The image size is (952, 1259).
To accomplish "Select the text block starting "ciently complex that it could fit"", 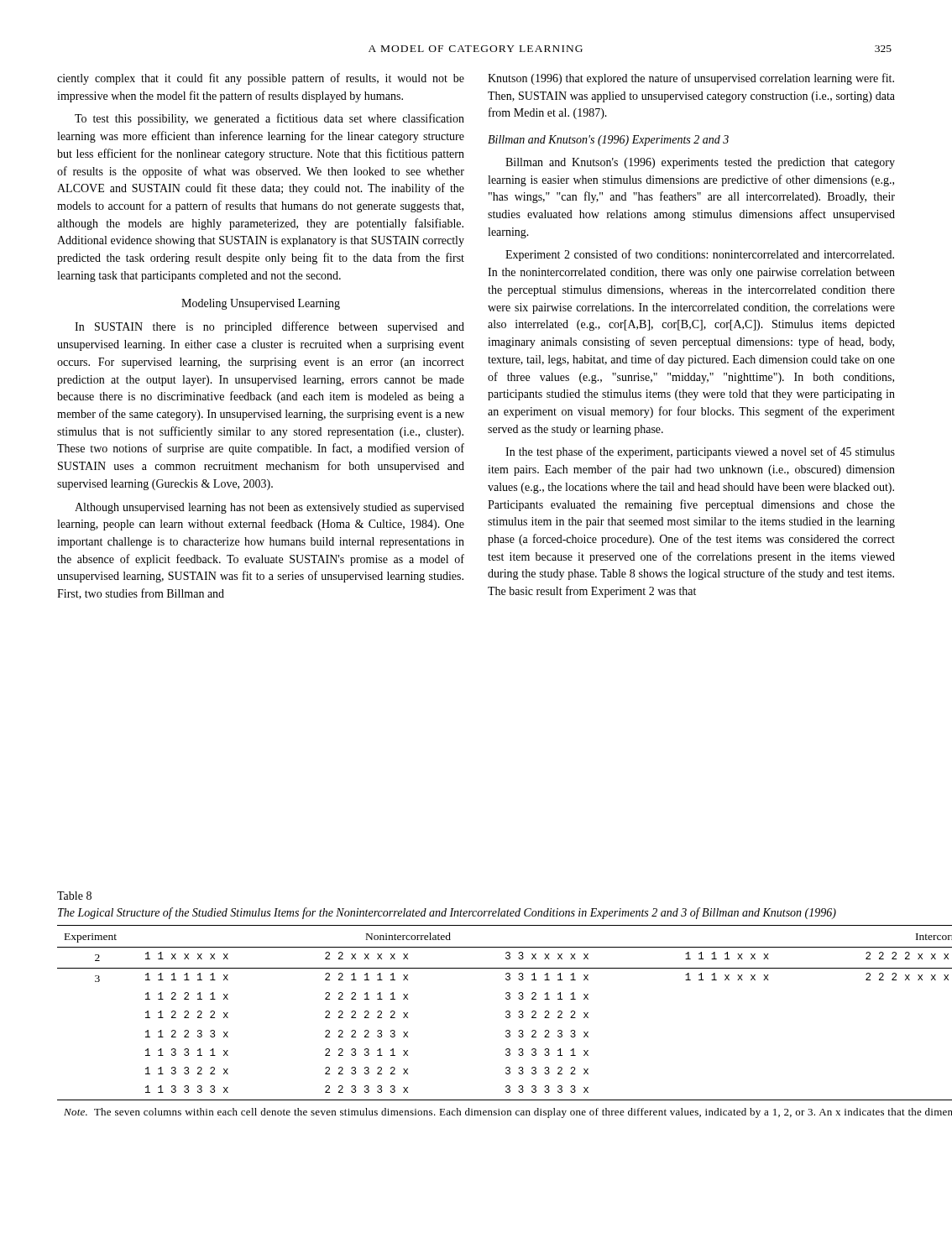I will [261, 337].
